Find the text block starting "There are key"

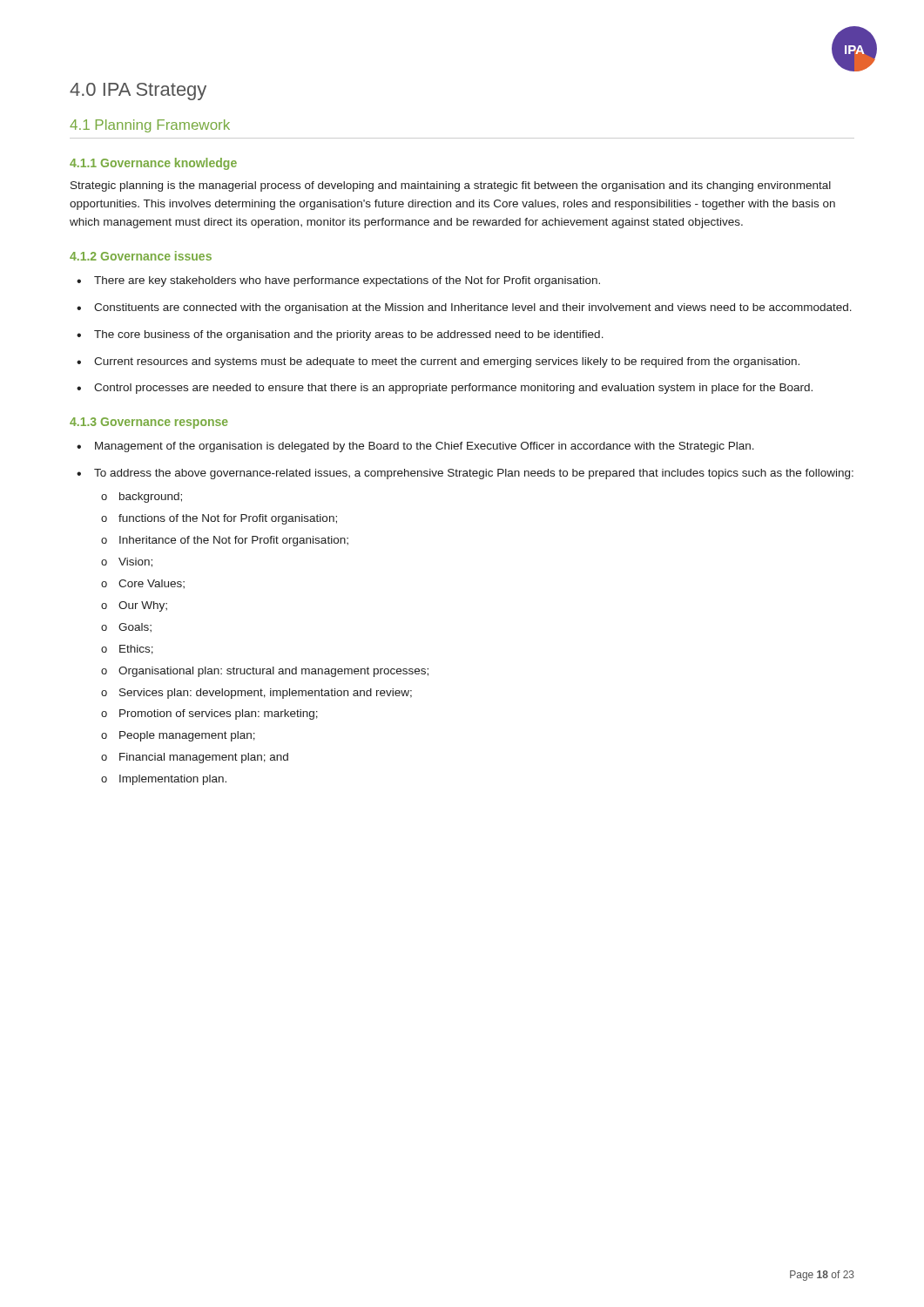click(x=348, y=280)
